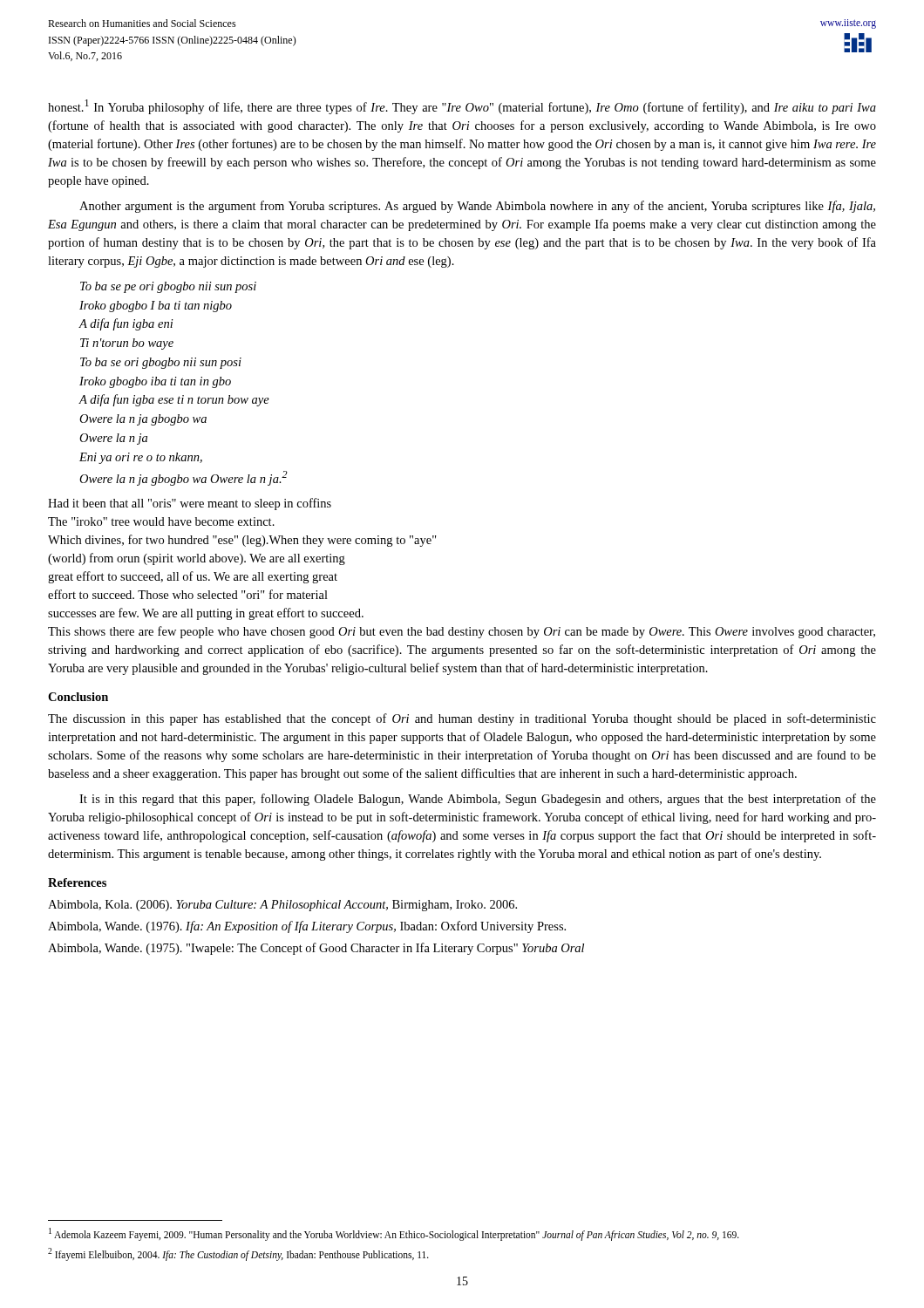Viewport: 924px width, 1308px height.
Task: Select the text starting "Abimbola, Wande. (1976). Ifa: An Exposition of"
Action: click(x=307, y=926)
